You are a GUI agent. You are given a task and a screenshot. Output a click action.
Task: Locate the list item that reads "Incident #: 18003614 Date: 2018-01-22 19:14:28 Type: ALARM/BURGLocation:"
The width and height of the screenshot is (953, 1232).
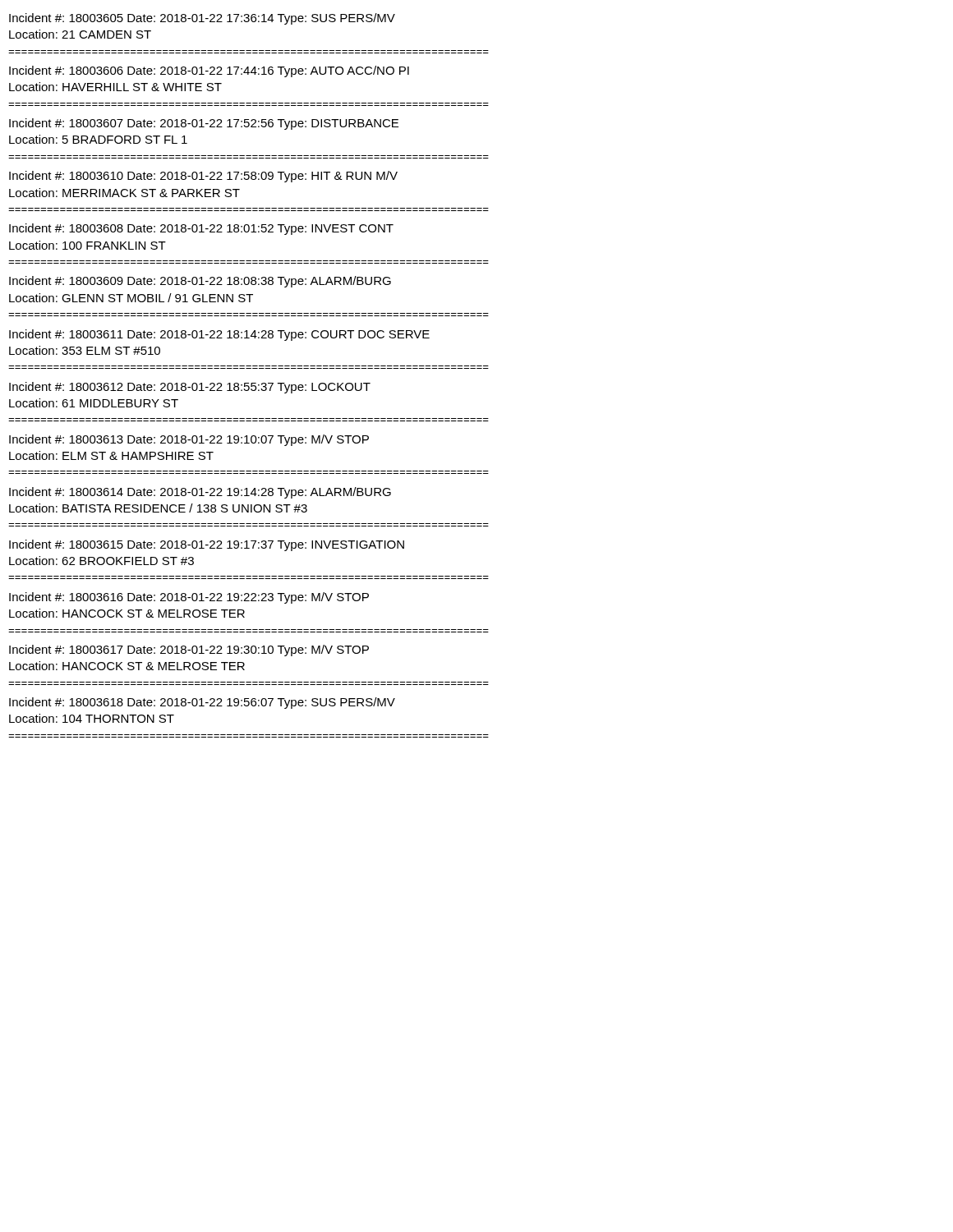200,493
